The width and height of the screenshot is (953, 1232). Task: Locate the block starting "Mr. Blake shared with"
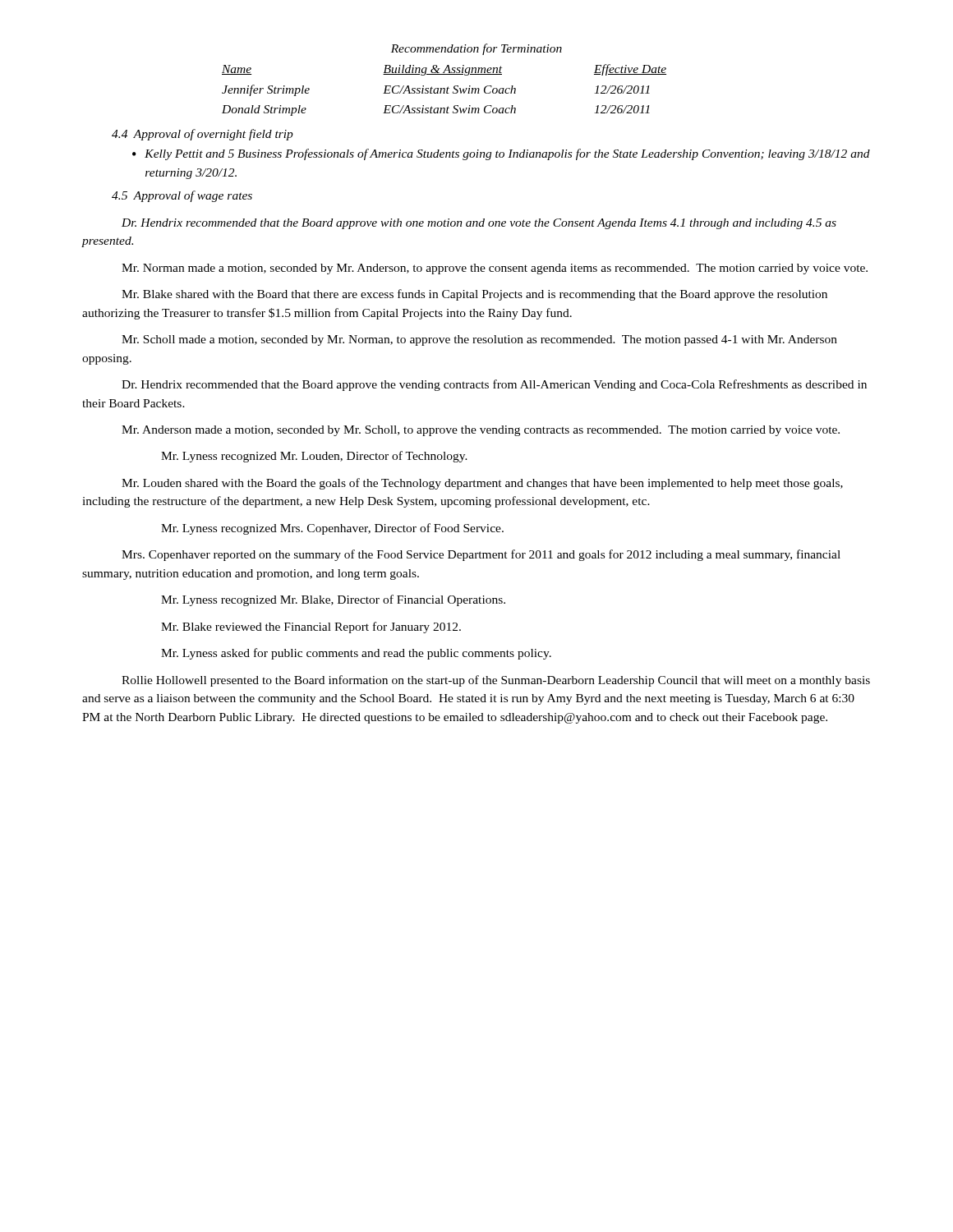[x=455, y=303]
